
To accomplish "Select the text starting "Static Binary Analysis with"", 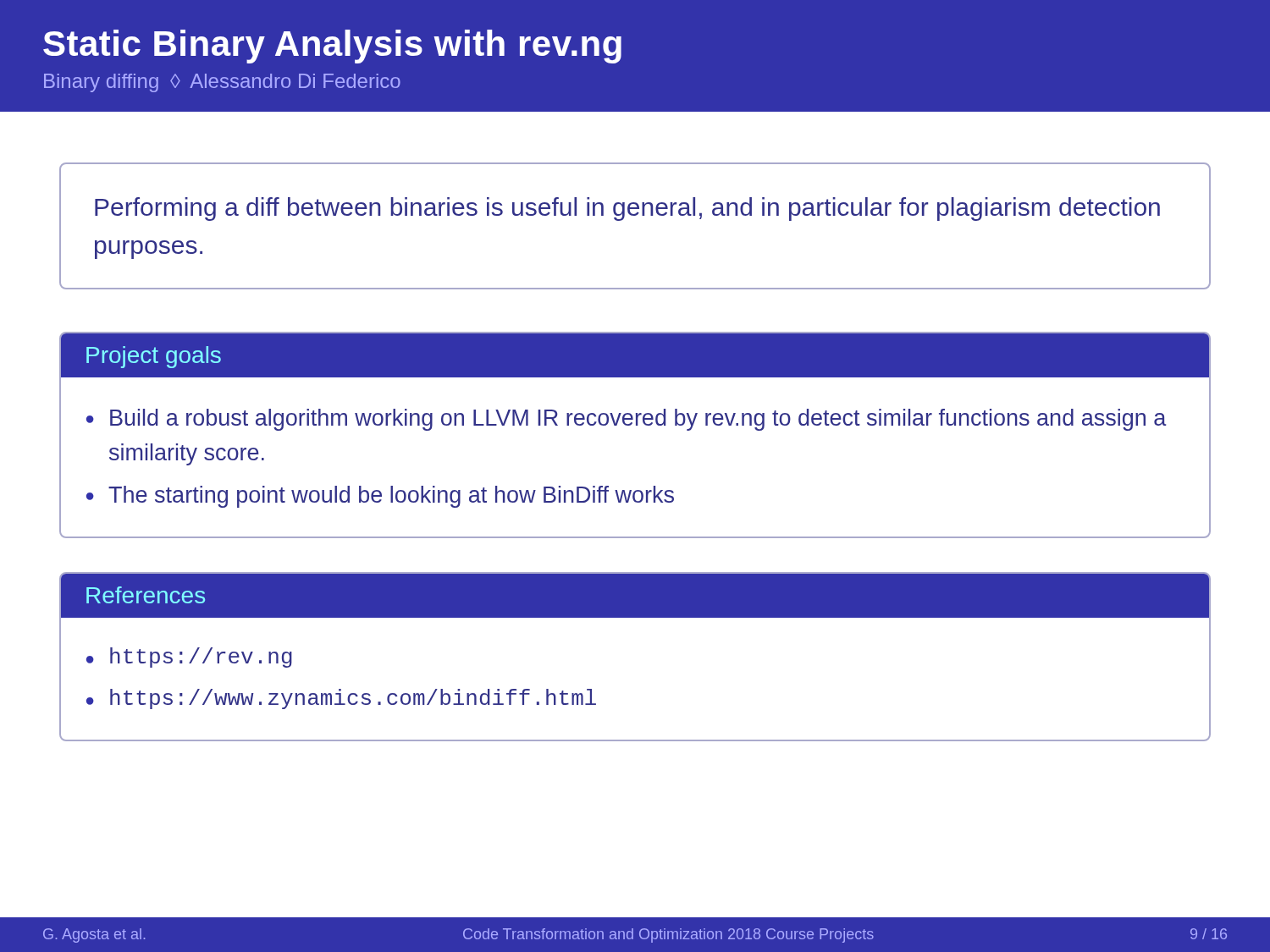I will [x=333, y=44].
